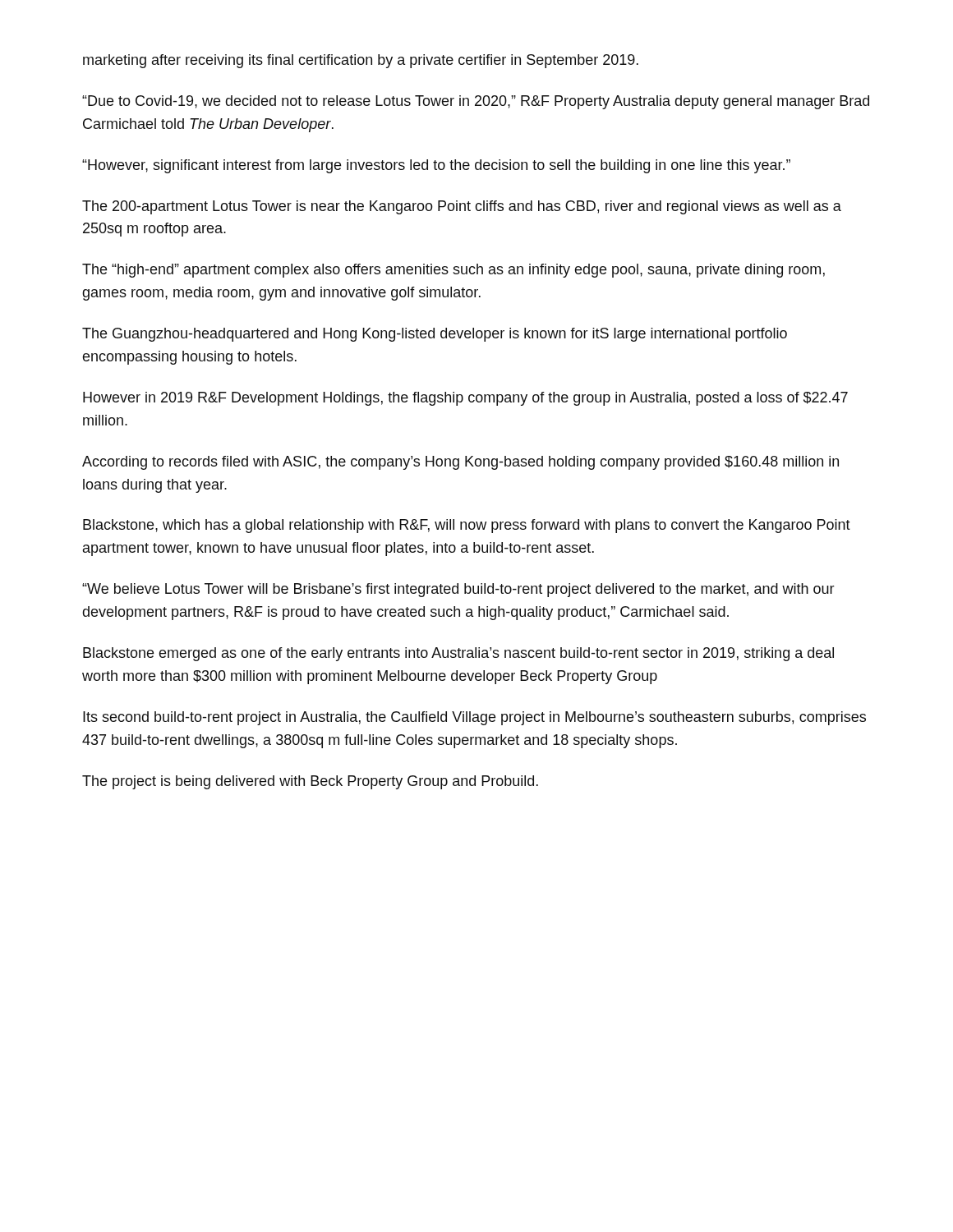Point to the block beginning "Its second build-to-rent project in Australia, the Caulfield"
This screenshot has width=953, height=1232.
click(474, 728)
